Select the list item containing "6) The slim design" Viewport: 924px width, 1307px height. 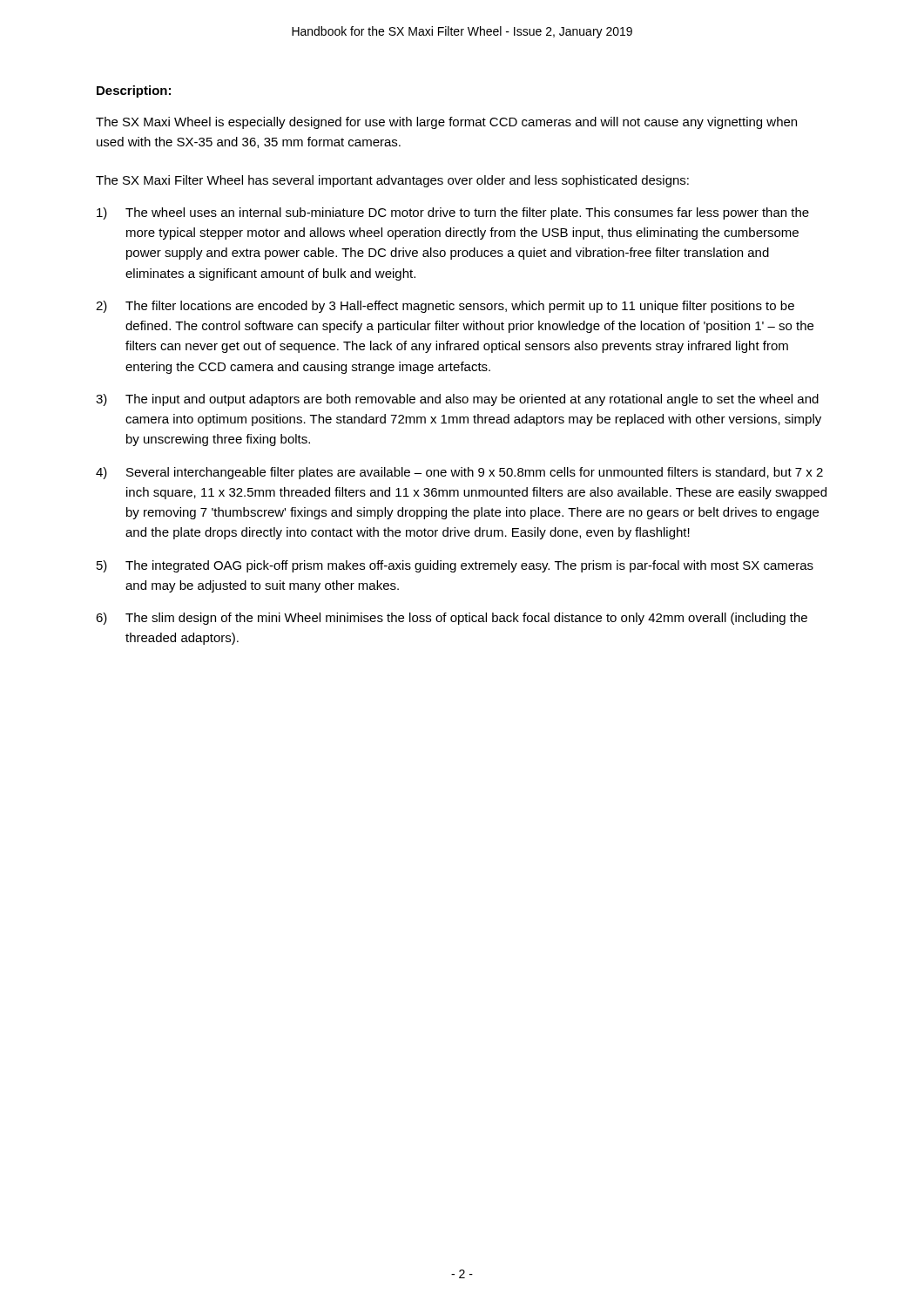pos(462,628)
